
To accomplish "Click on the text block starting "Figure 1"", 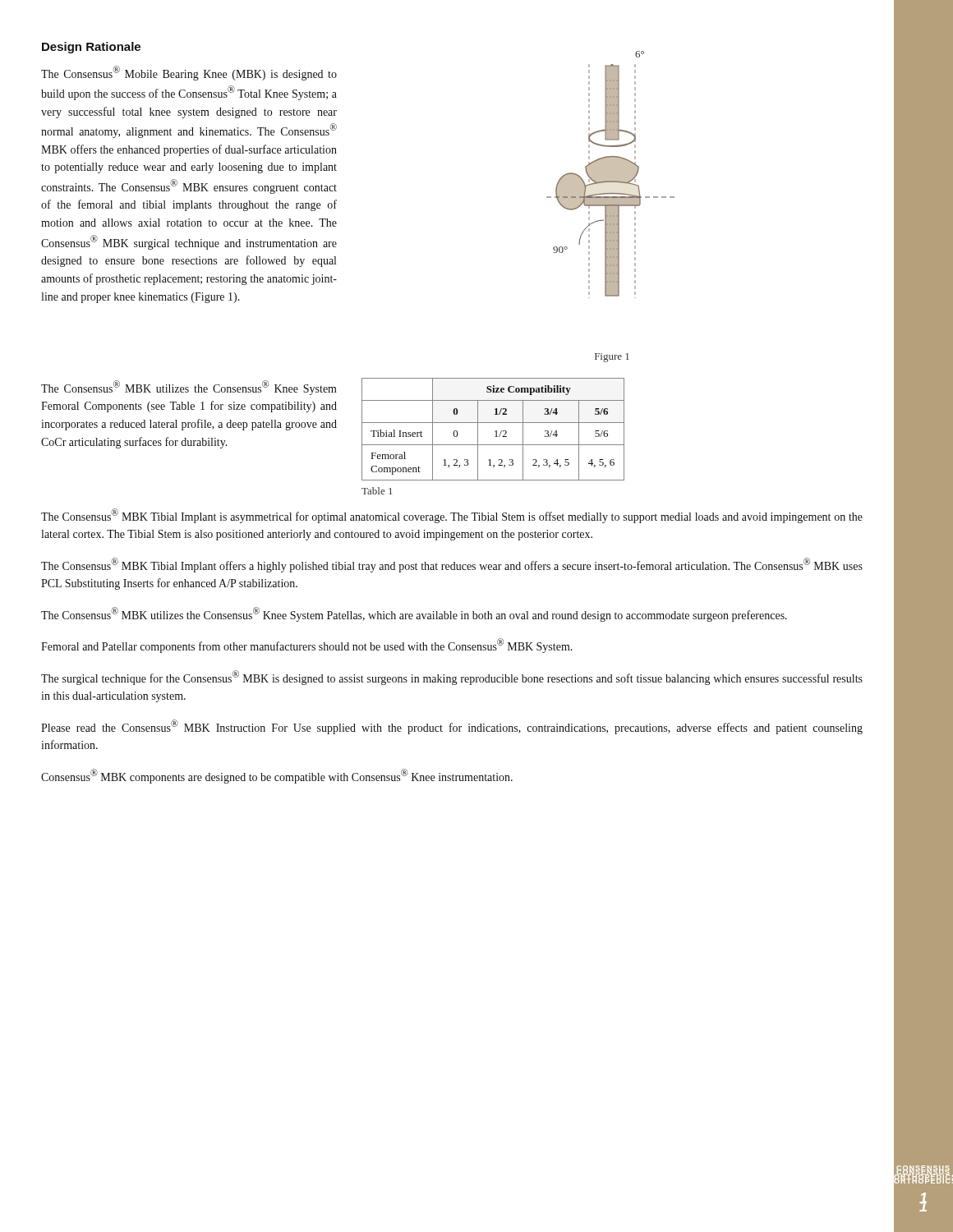I will pos(612,356).
